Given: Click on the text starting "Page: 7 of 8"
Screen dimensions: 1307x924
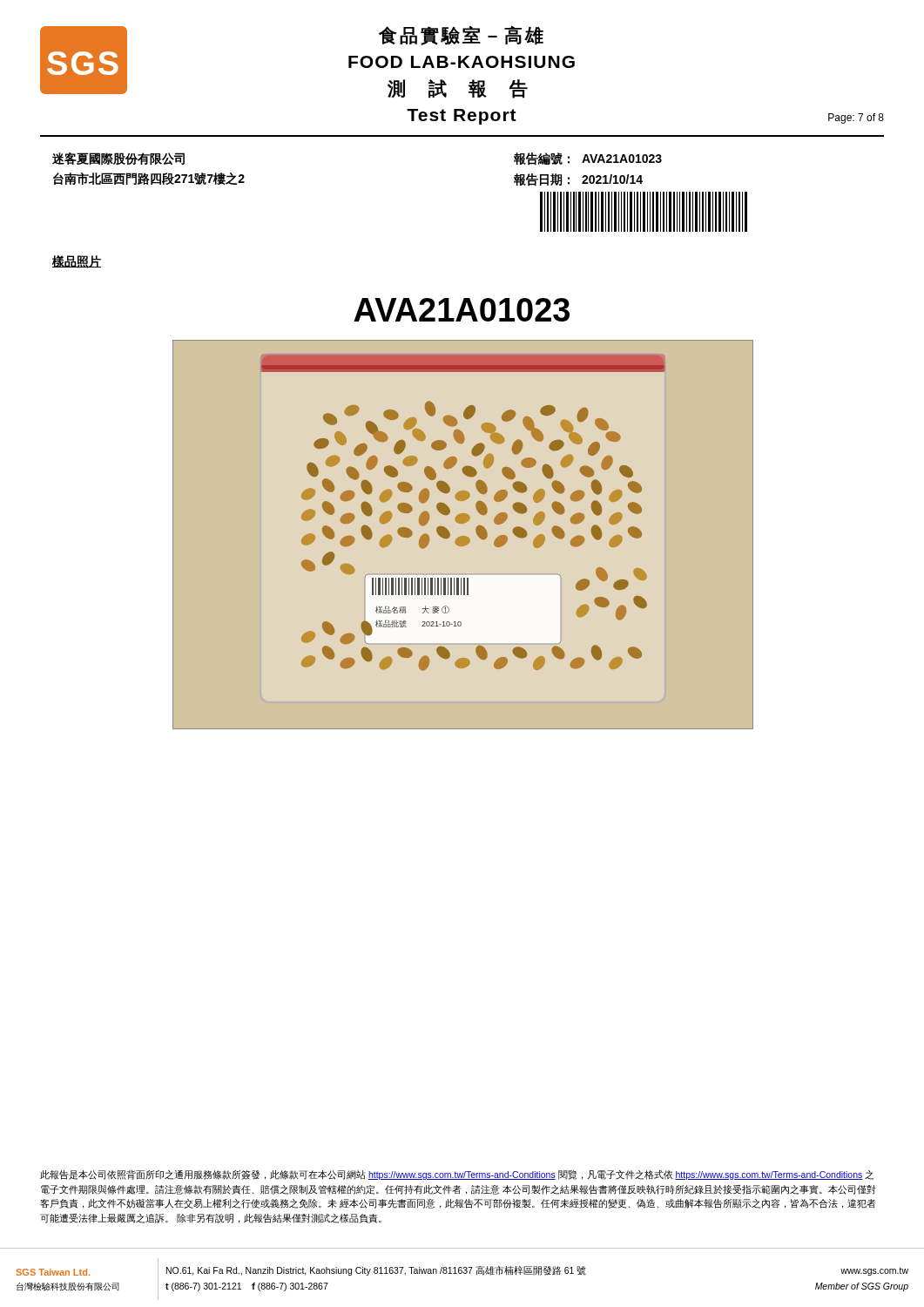Looking at the screenshot, I should pyautogui.click(x=856, y=118).
